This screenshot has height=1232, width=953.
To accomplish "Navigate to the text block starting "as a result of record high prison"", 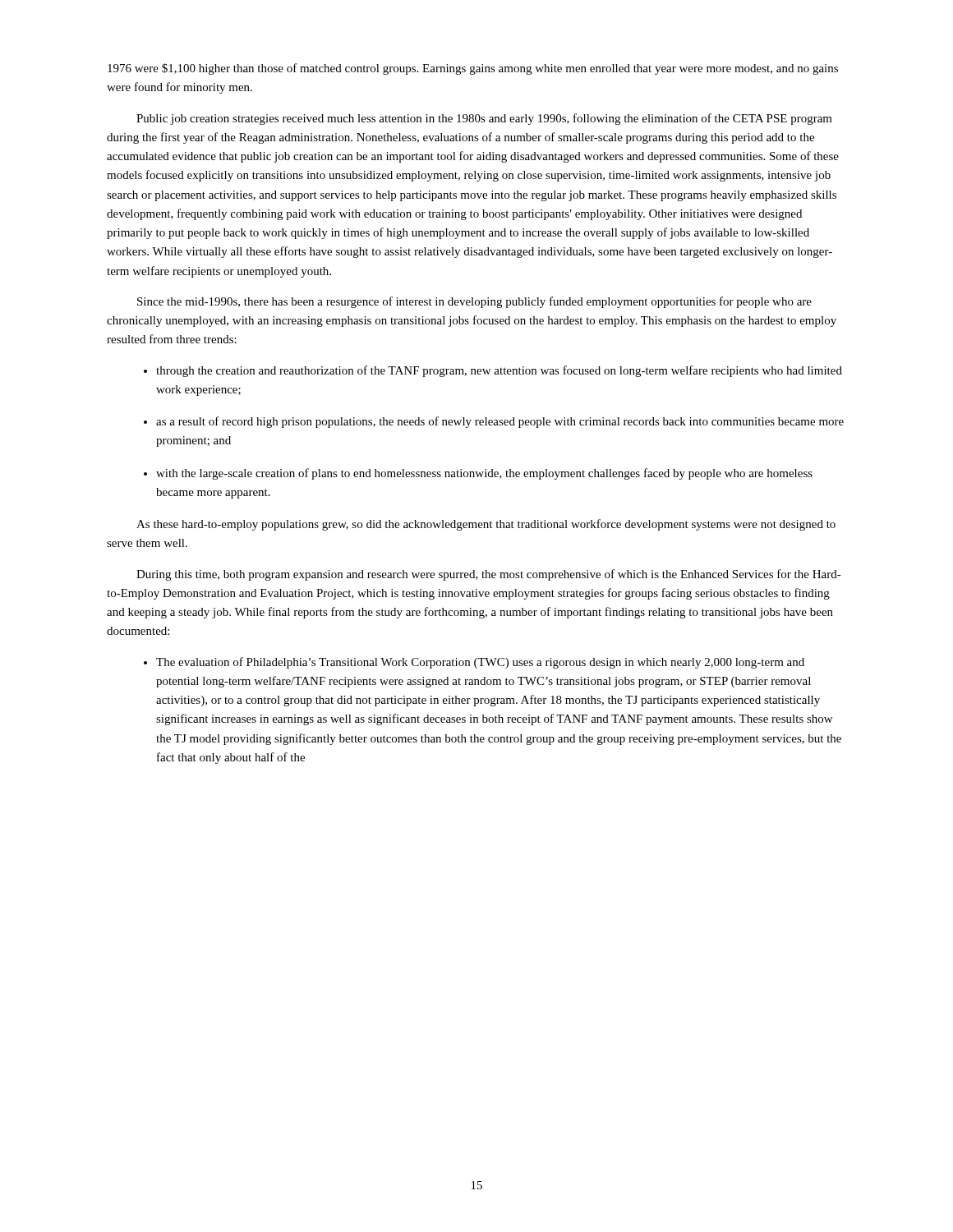I will 500,431.
